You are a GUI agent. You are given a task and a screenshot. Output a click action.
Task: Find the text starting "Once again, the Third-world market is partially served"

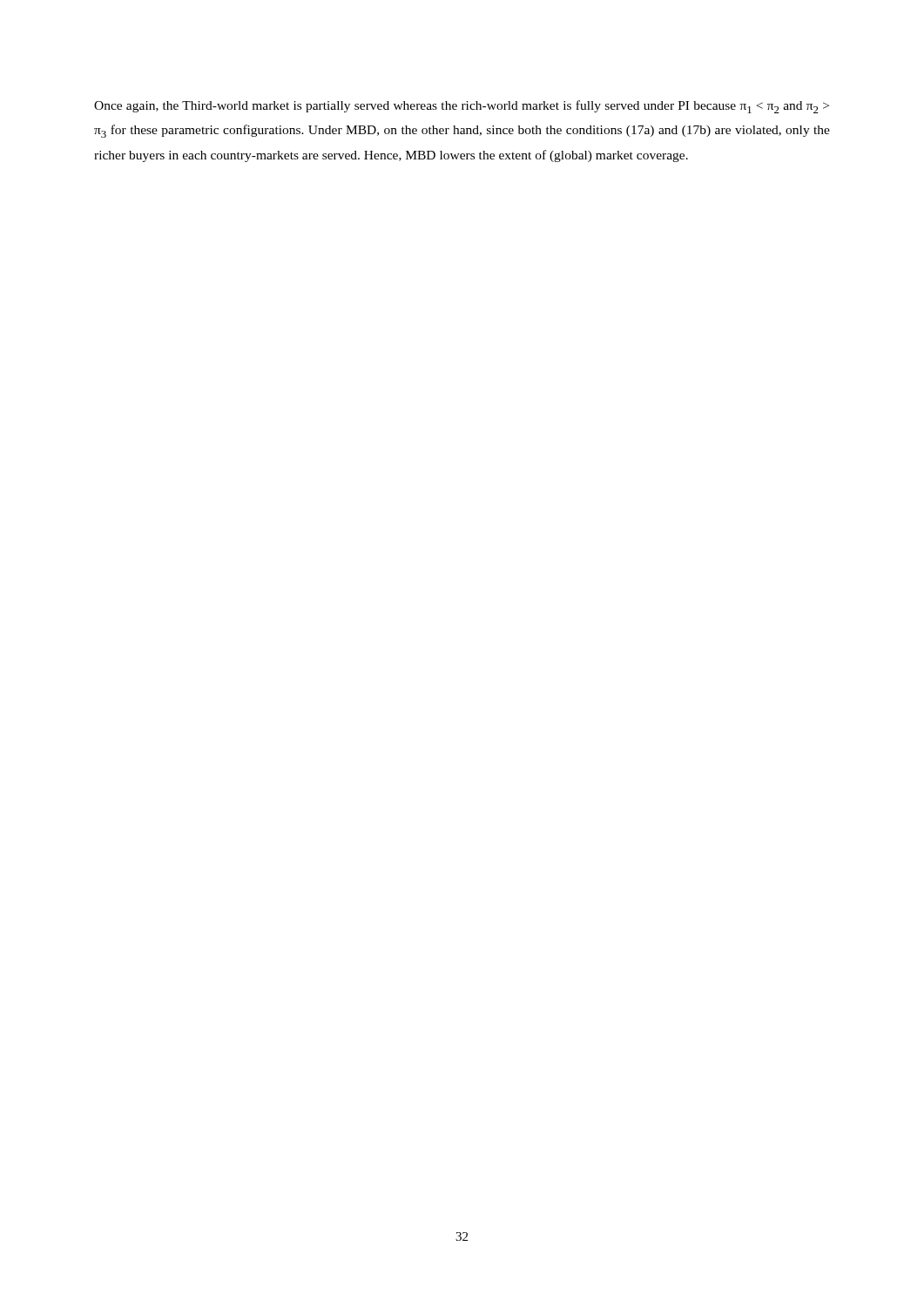462,130
